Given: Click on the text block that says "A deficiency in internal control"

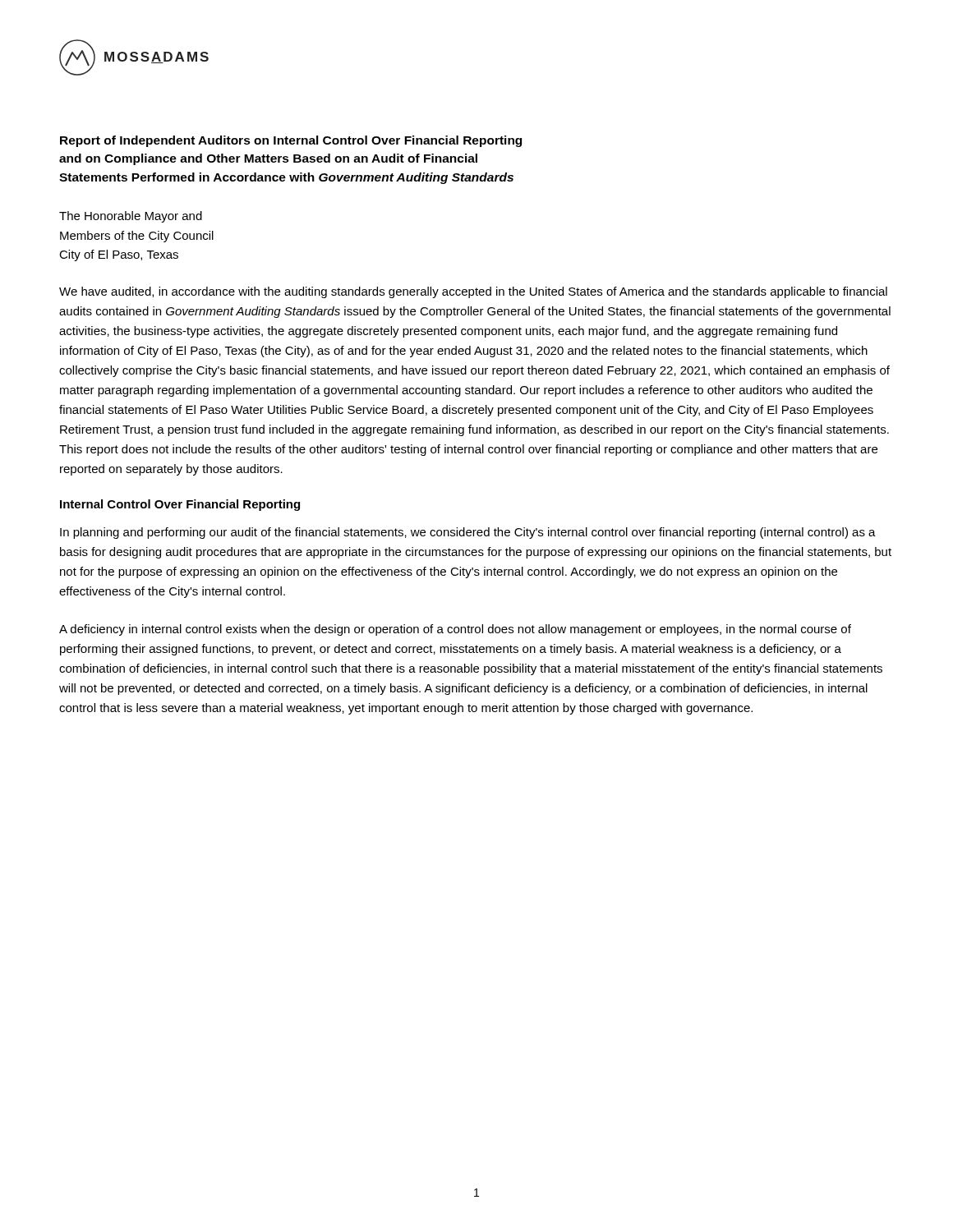Looking at the screenshot, I should pos(476,669).
